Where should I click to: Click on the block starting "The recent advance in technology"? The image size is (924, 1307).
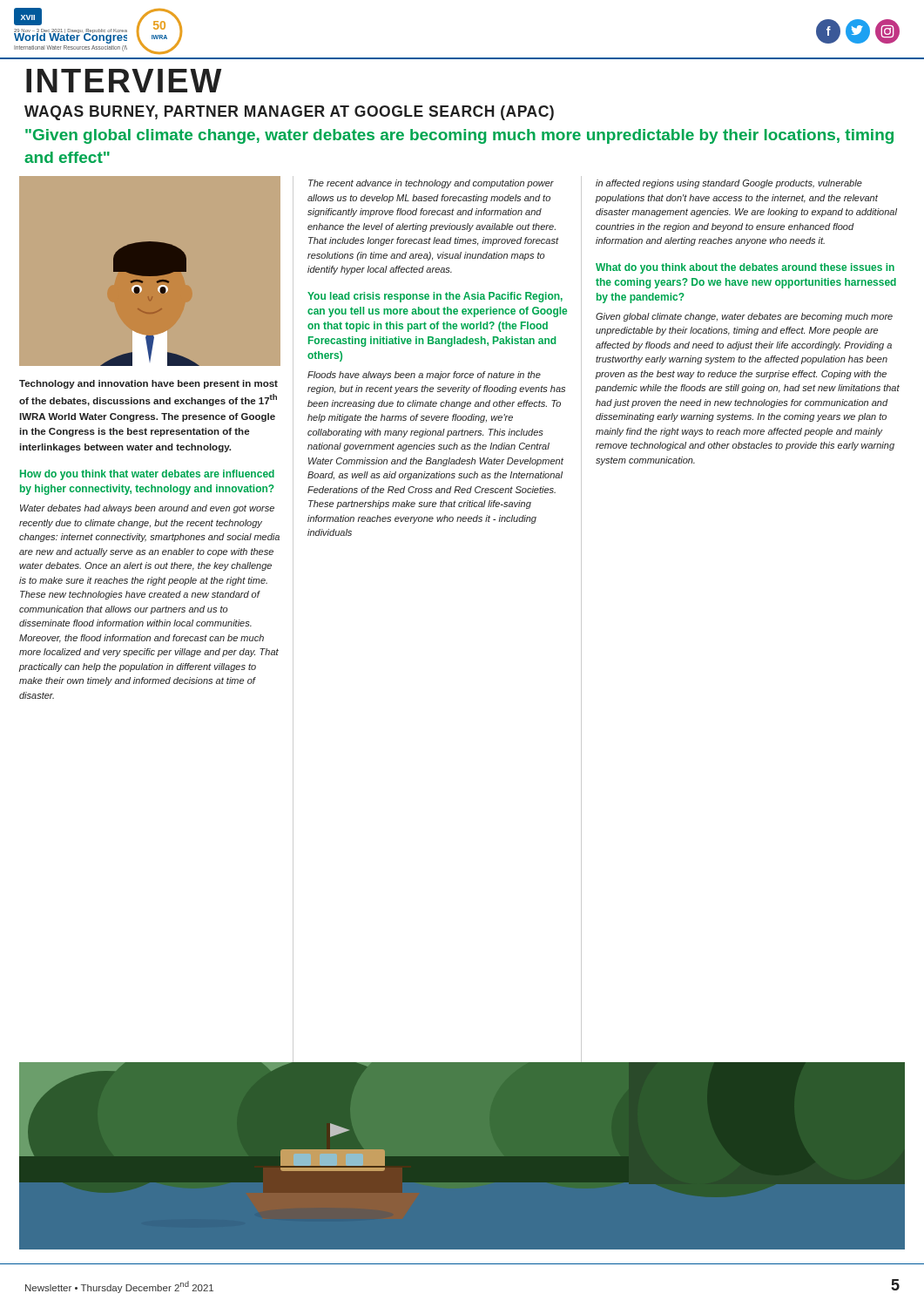coord(433,226)
